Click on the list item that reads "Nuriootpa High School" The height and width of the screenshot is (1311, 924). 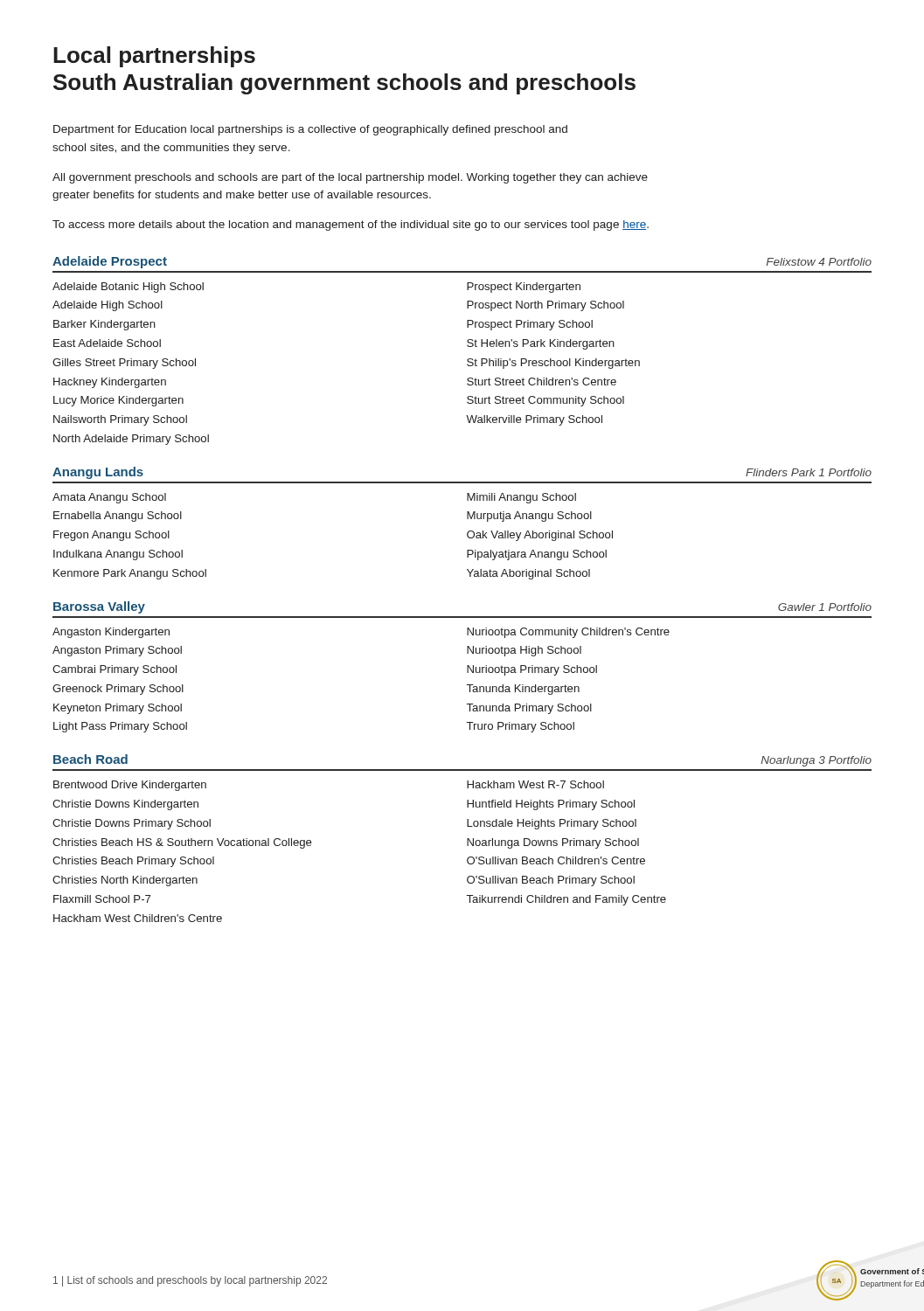[x=524, y=650]
